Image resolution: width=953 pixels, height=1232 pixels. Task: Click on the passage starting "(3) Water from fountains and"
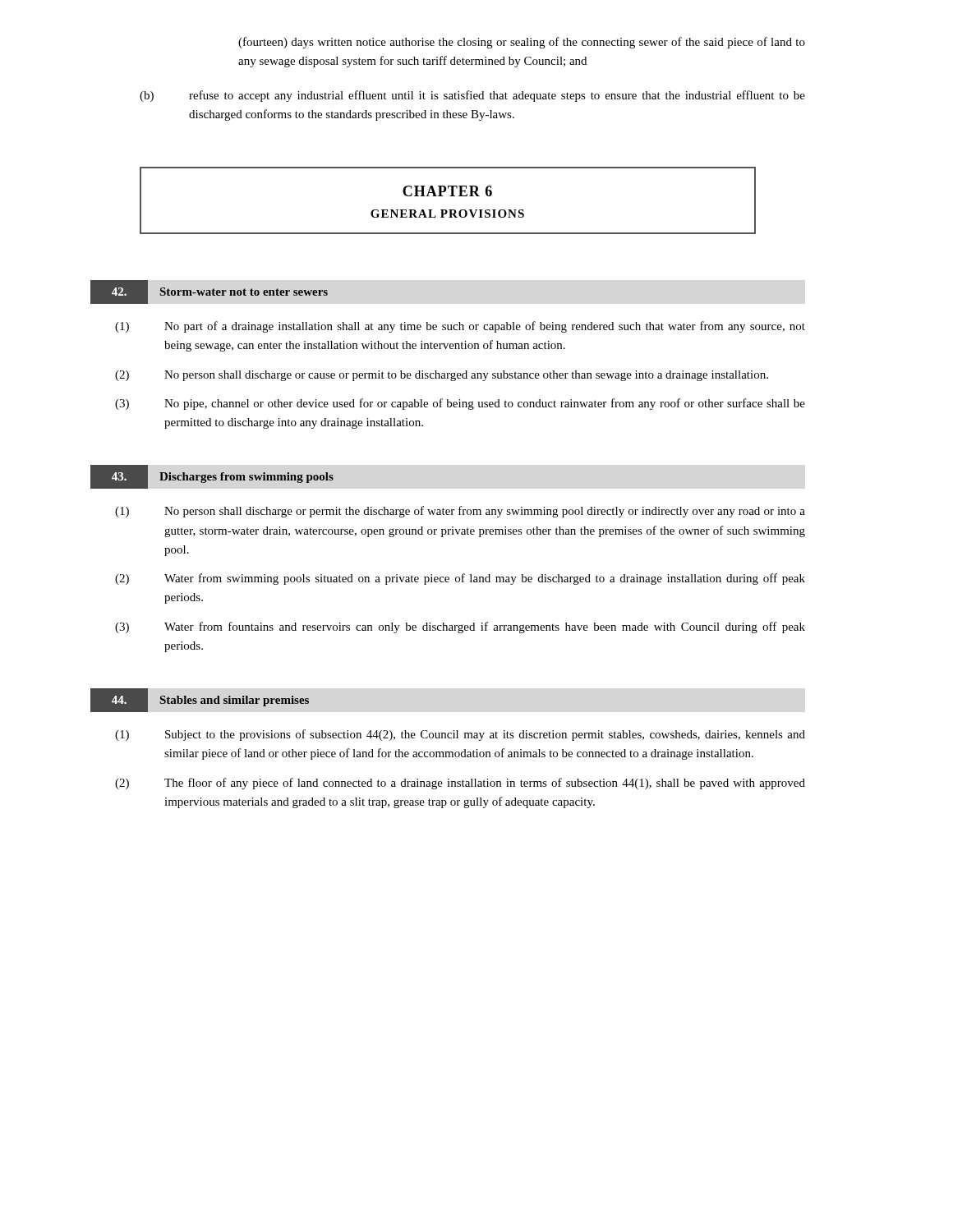click(460, 636)
